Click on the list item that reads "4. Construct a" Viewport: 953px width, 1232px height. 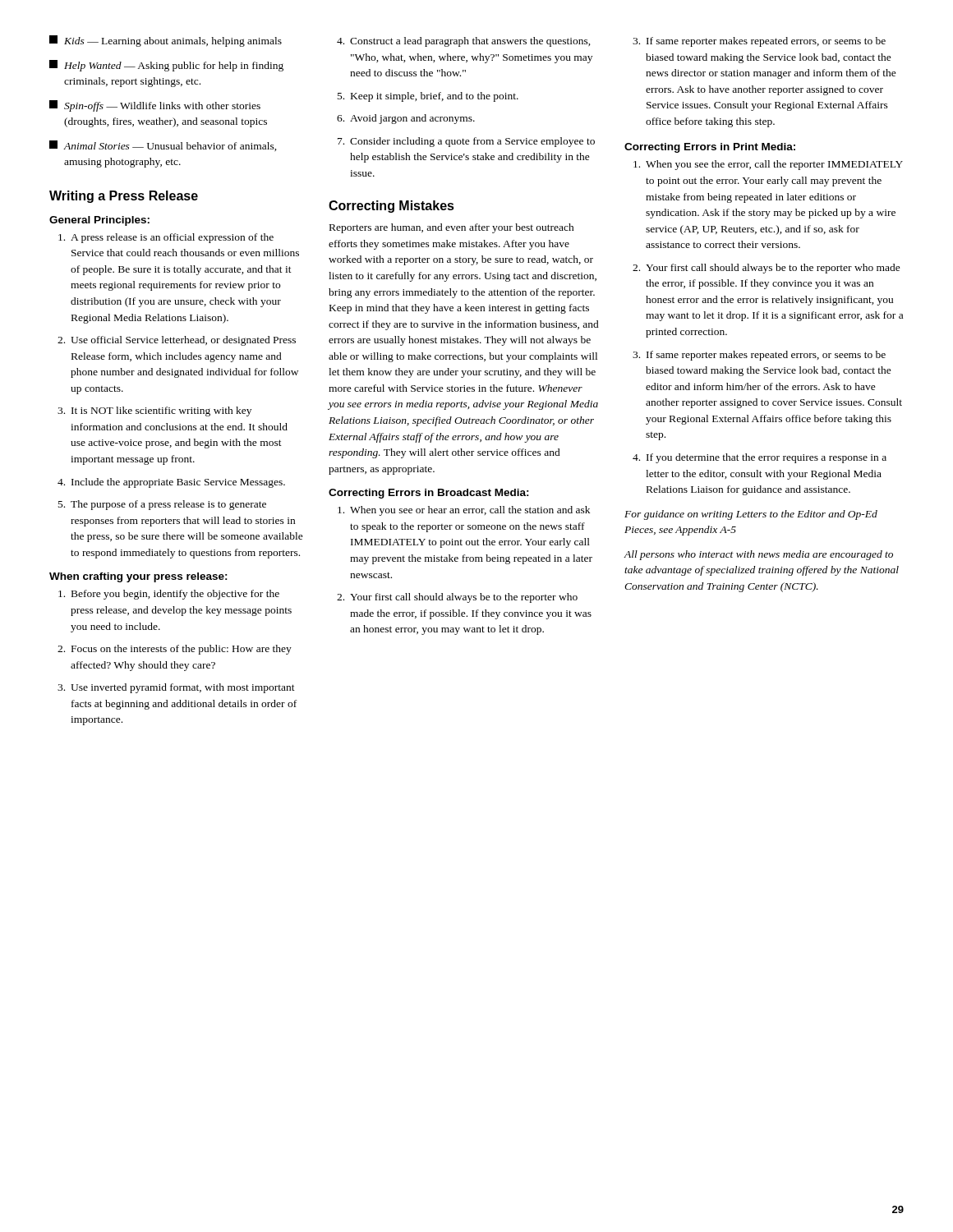point(464,57)
